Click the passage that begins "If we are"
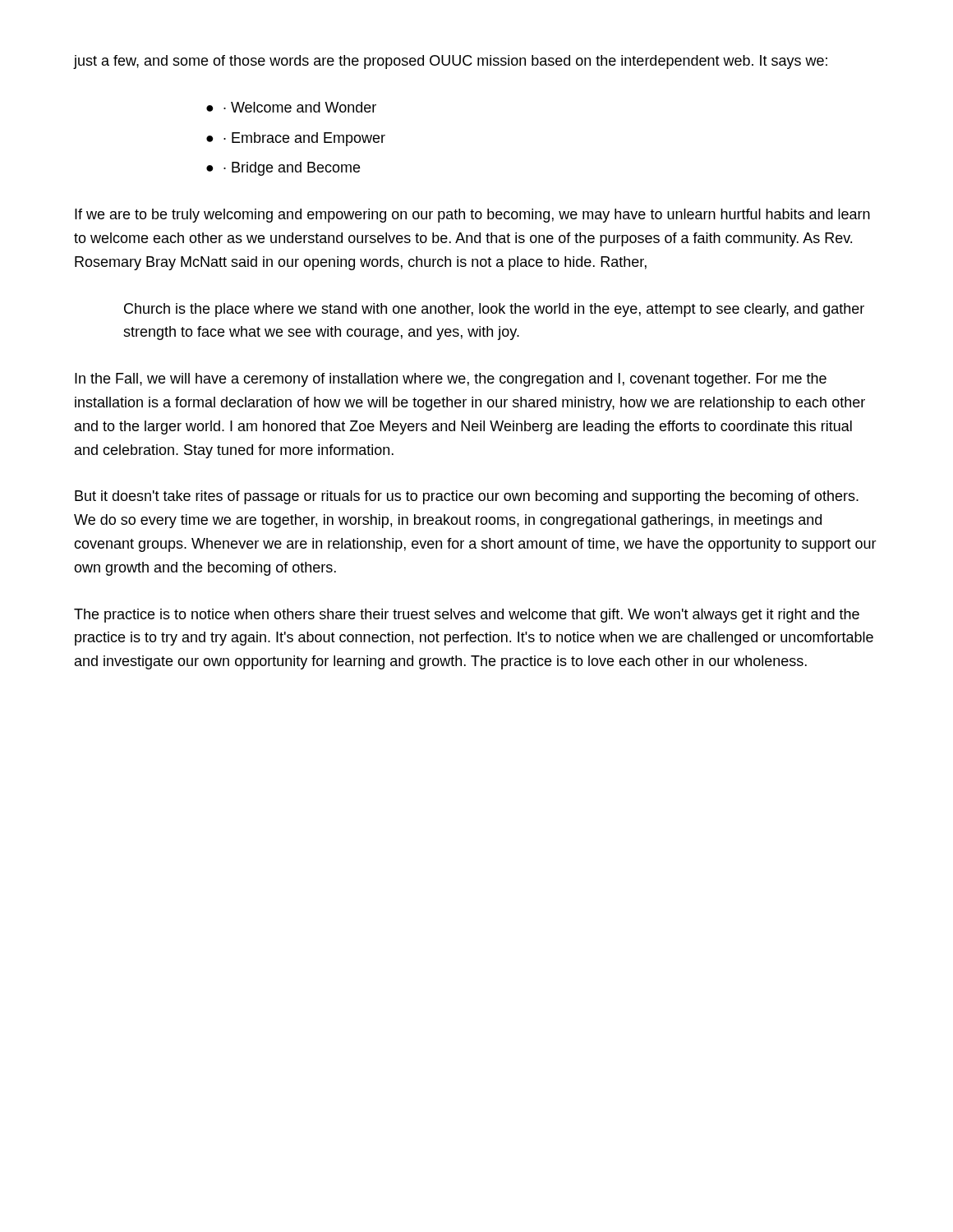Viewport: 953px width, 1232px height. coord(472,238)
